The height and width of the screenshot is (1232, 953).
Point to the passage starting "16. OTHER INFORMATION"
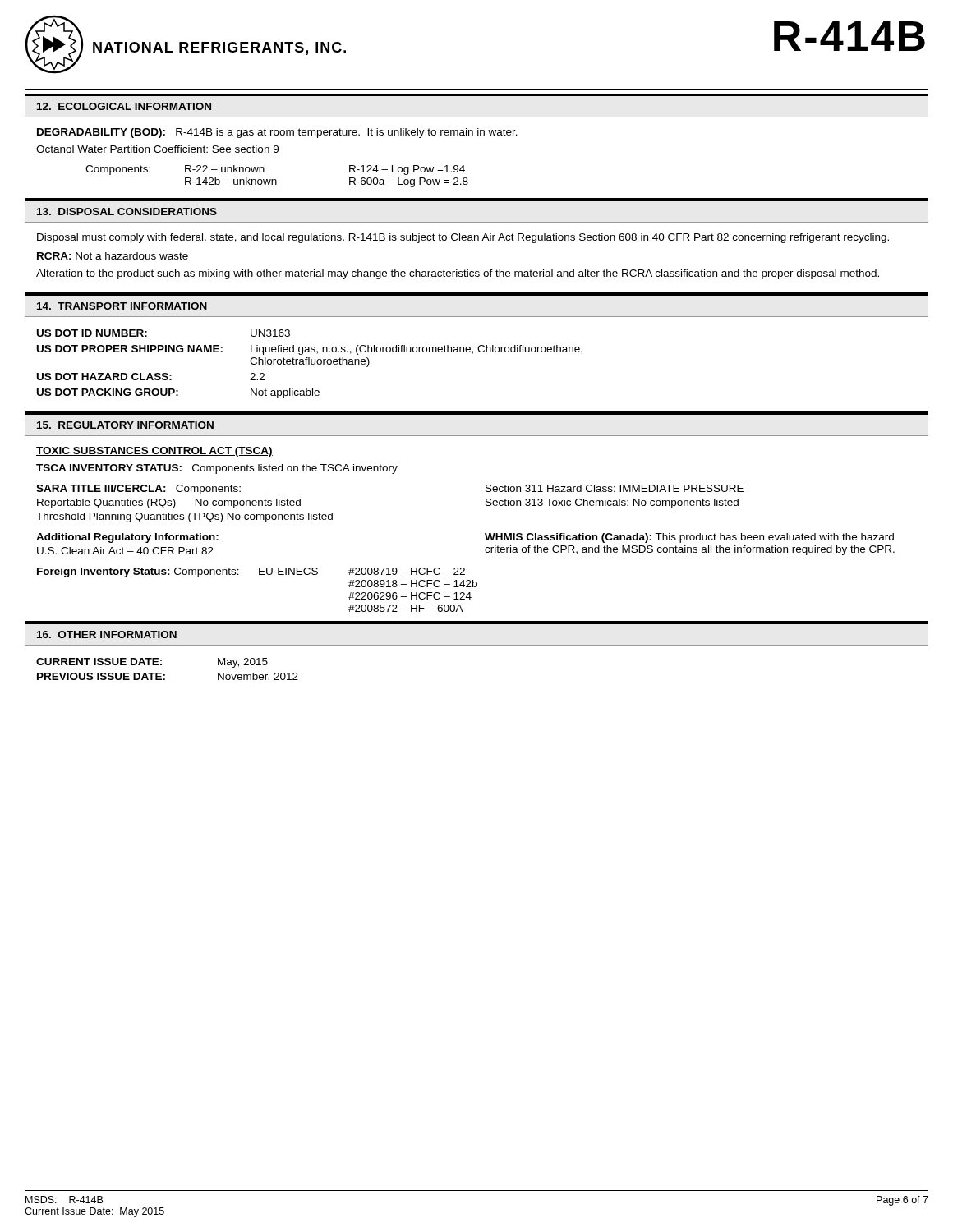point(107,634)
